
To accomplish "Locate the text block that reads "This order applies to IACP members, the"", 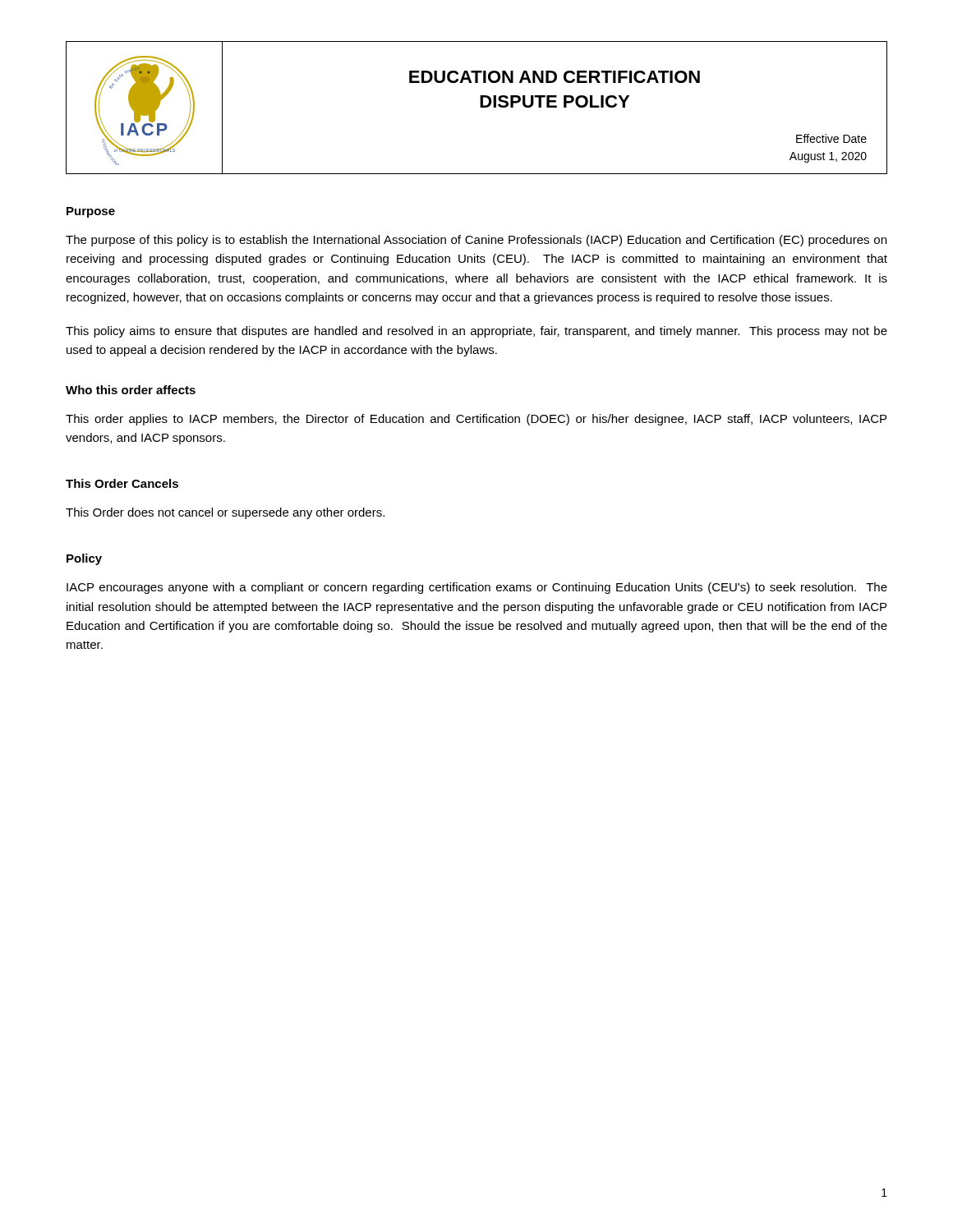I will [x=476, y=428].
